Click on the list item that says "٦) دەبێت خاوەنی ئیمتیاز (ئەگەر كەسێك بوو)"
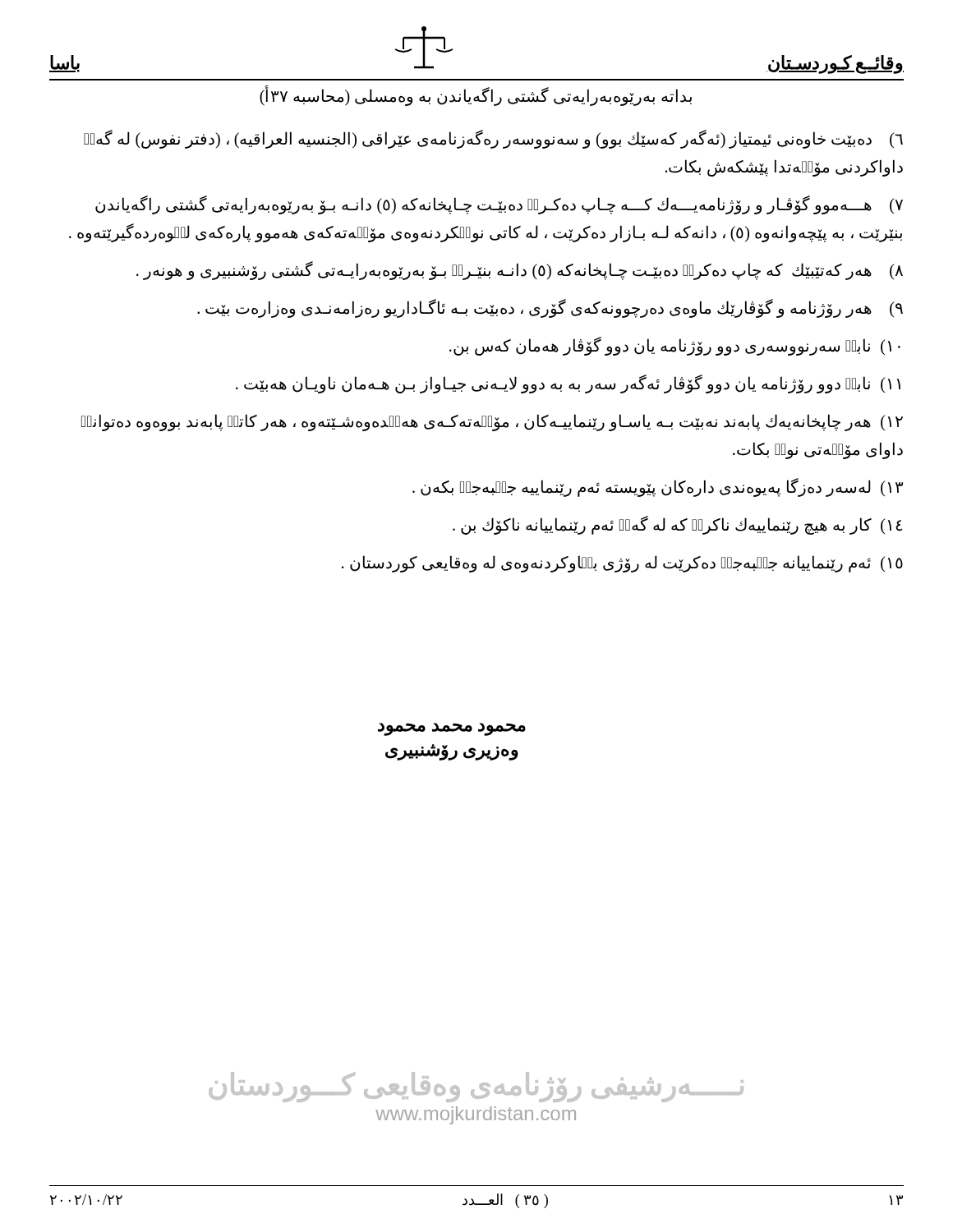This screenshot has height=1232, width=953. (494, 153)
